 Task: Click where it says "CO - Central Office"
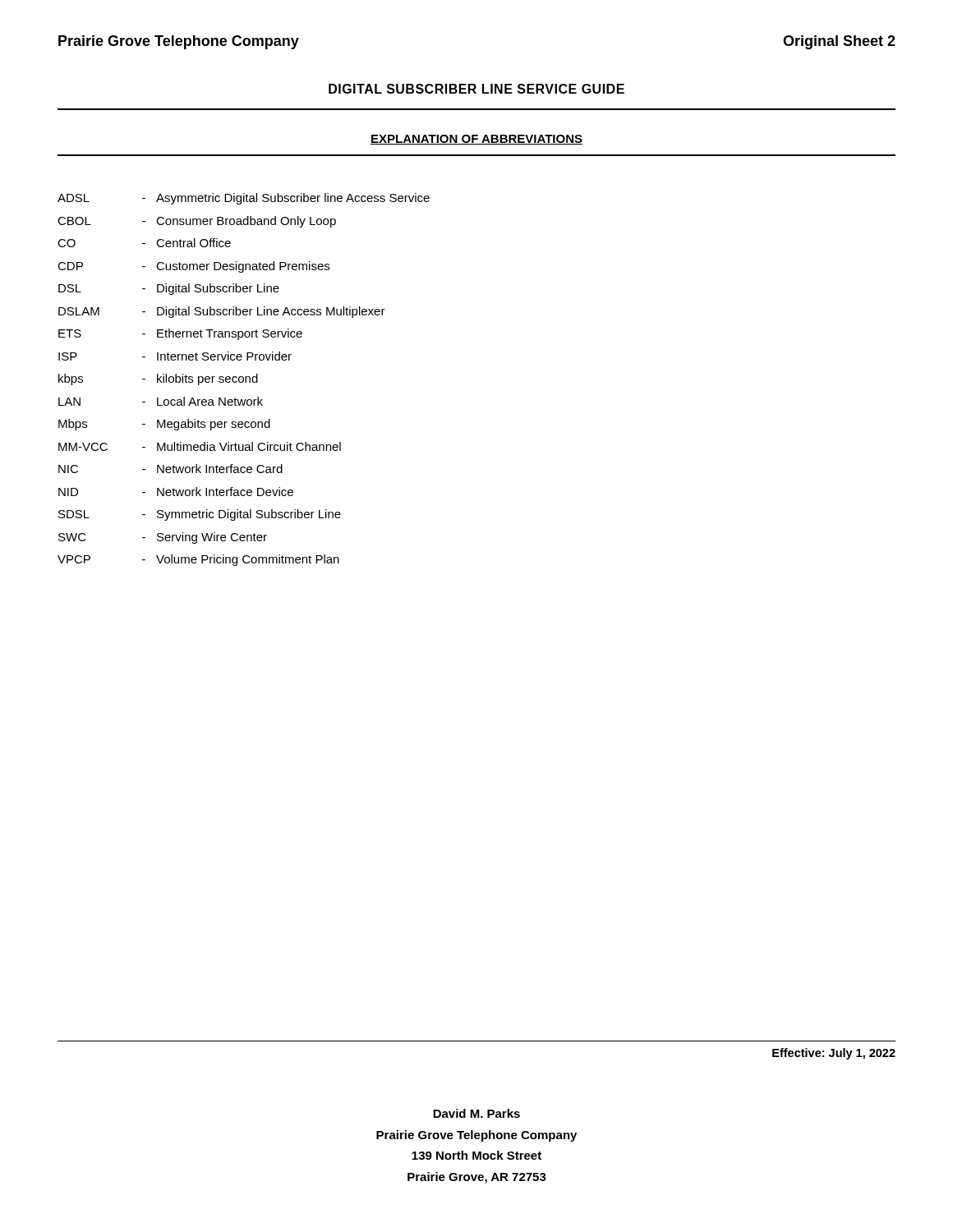(x=144, y=243)
